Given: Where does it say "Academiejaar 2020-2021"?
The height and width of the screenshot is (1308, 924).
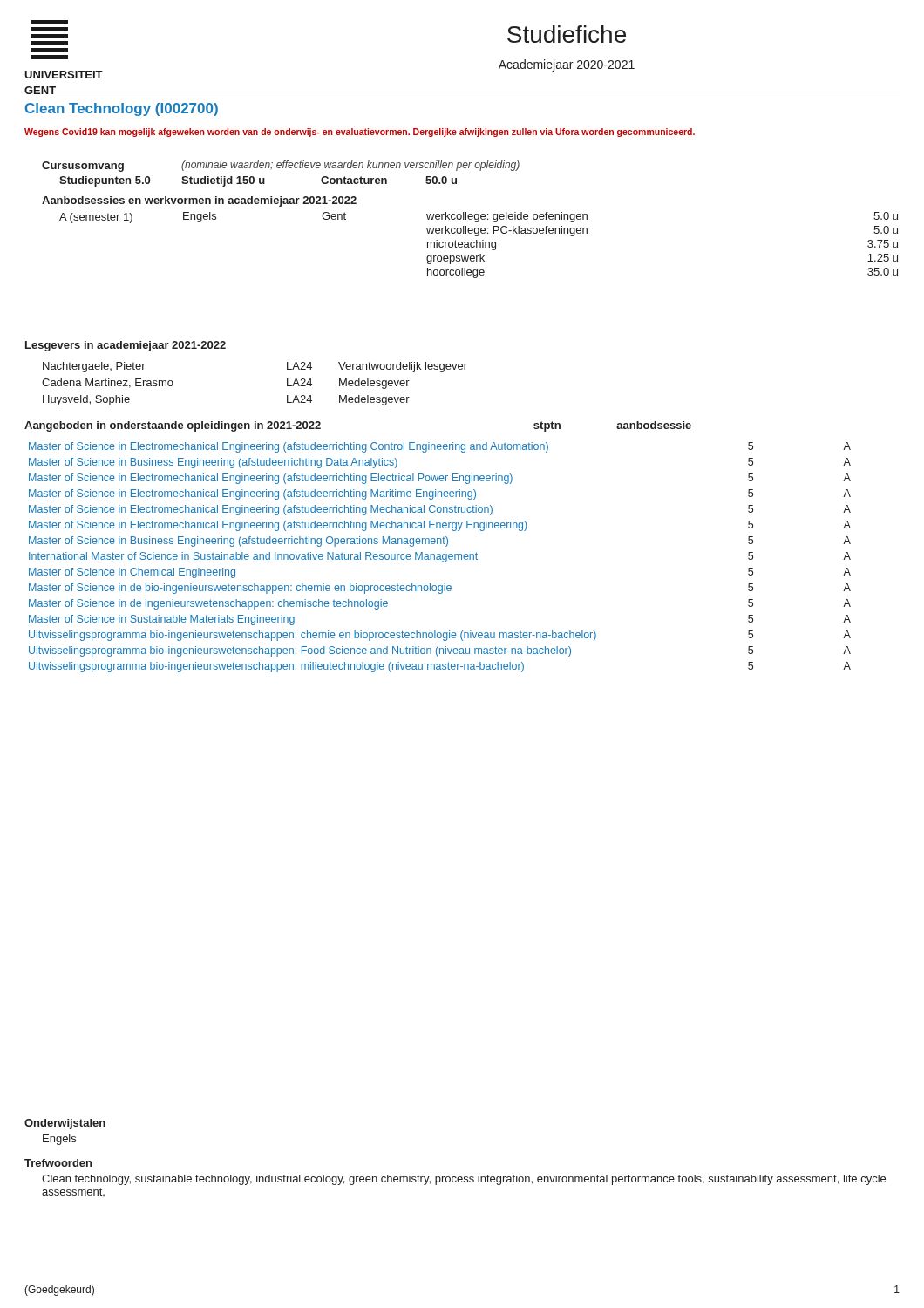Looking at the screenshot, I should (x=567, y=65).
